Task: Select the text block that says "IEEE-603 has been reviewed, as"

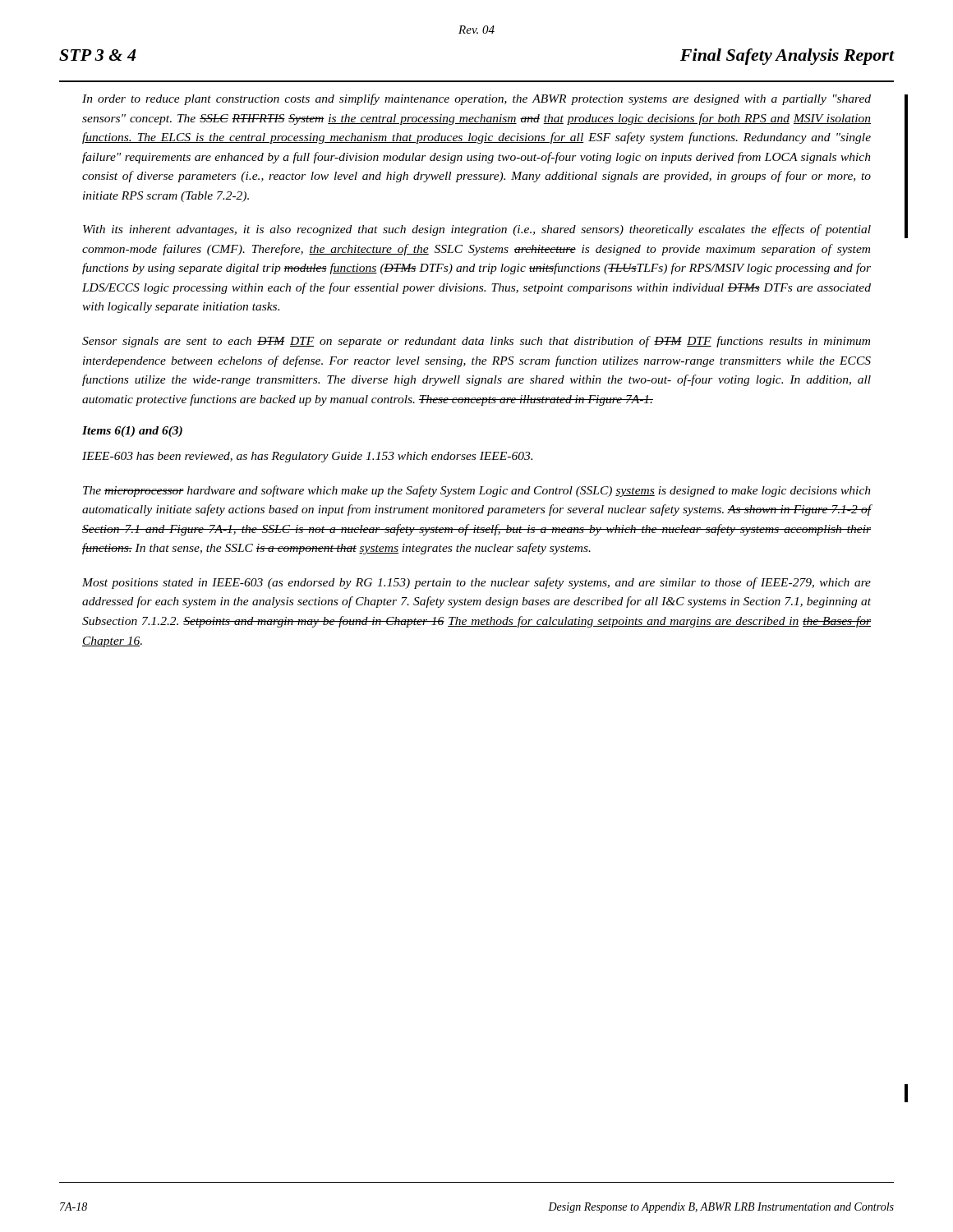Action: [308, 456]
